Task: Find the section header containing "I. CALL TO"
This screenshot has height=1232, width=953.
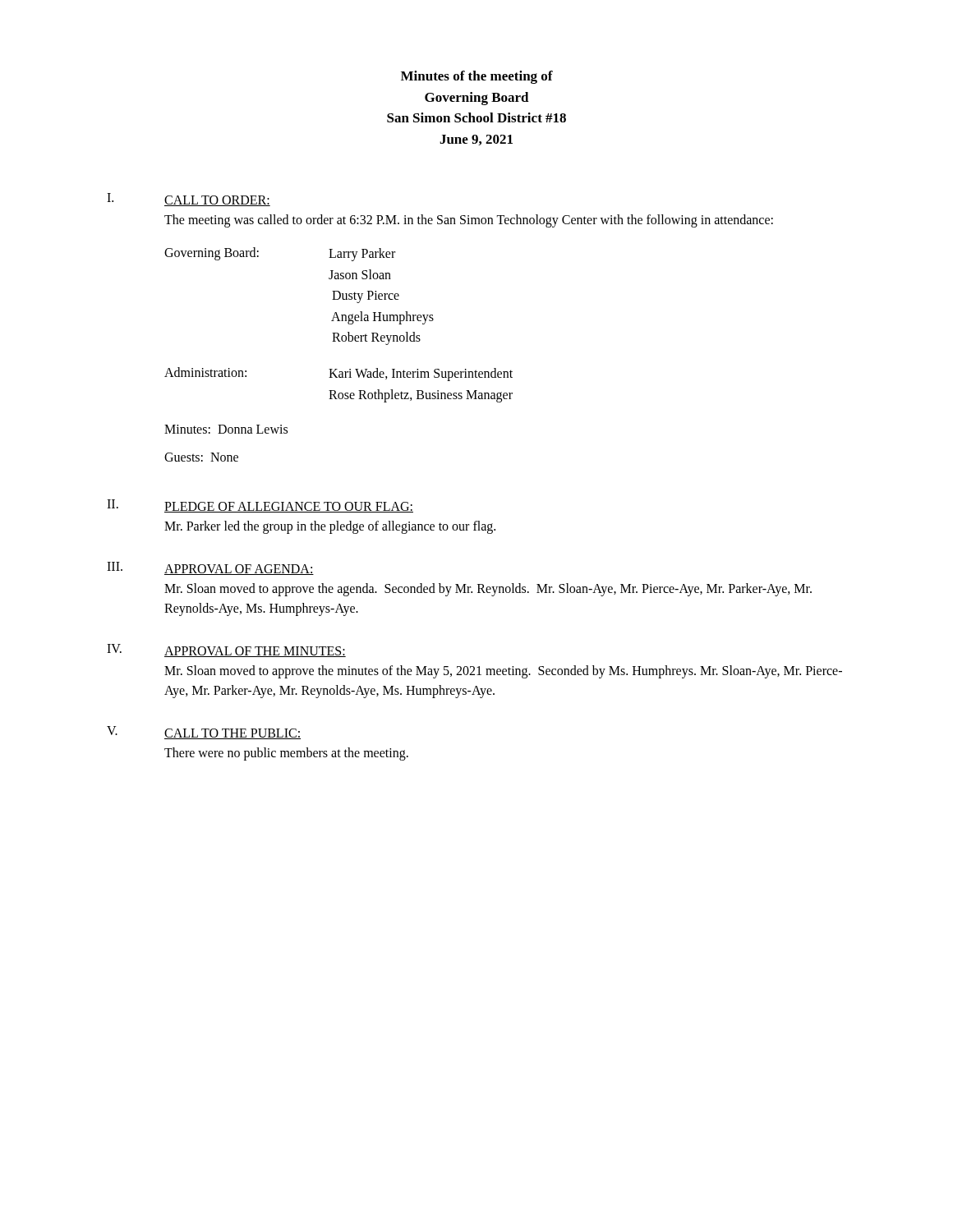Action: pyautogui.click(x=189, y=200)
